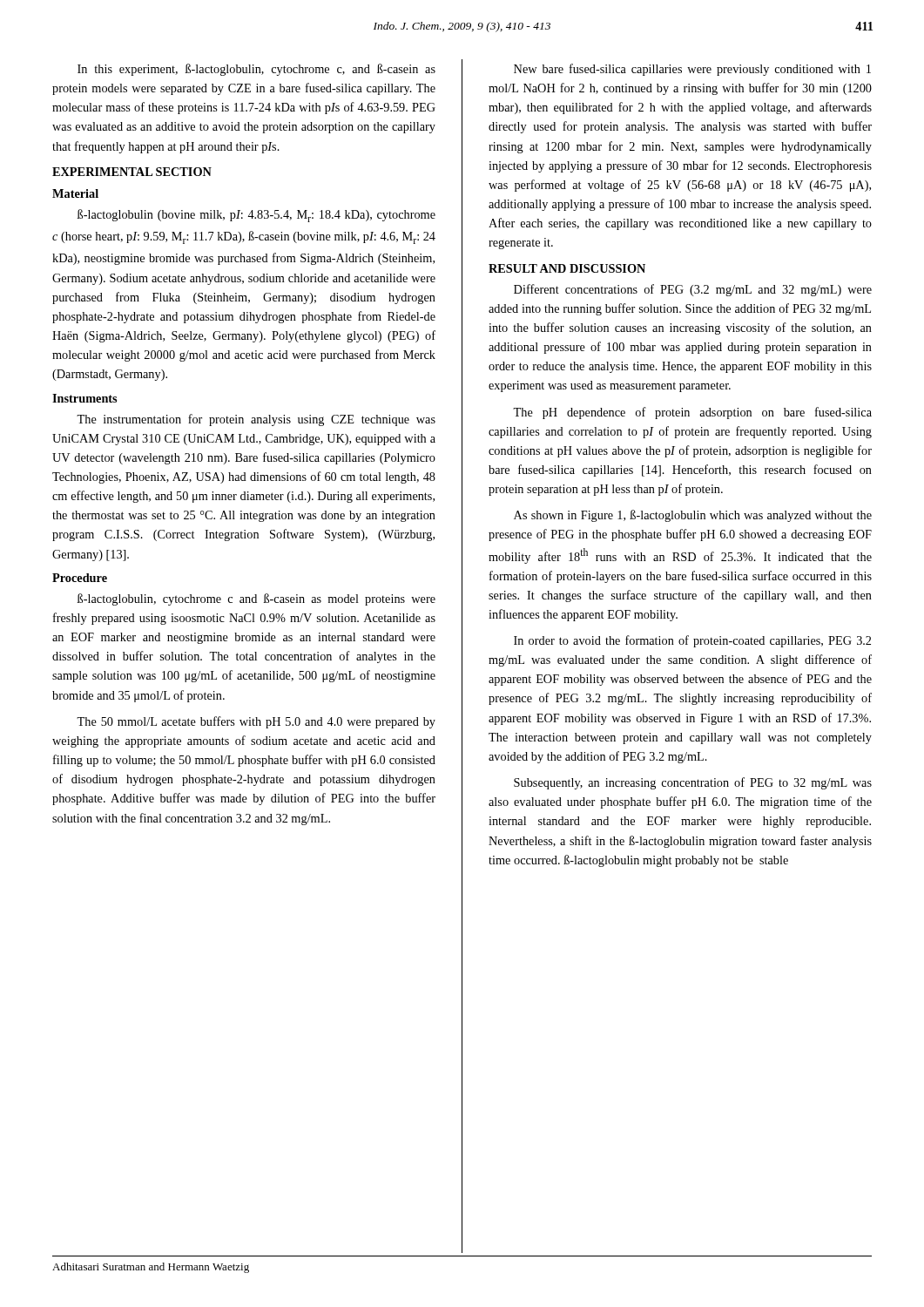Point to the region starting "ß-lactoglobulin (bovine milk, pI: 4.83-5.4, Mr: 18.4 kDa),"
924x1307 pixels.
pos(244,294)
